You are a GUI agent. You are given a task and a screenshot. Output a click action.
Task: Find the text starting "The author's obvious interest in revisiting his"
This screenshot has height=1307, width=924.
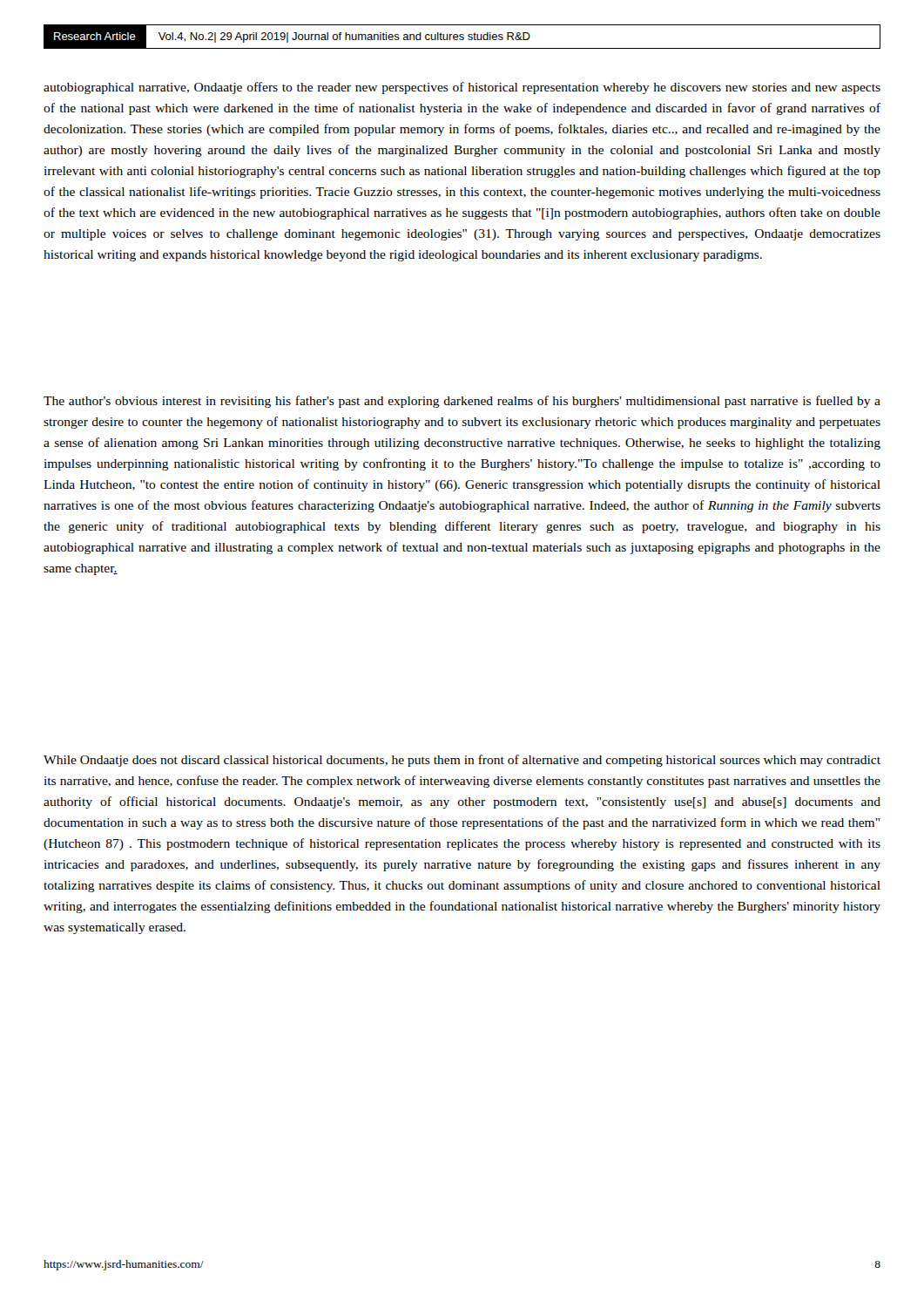[x=462, y=485]
